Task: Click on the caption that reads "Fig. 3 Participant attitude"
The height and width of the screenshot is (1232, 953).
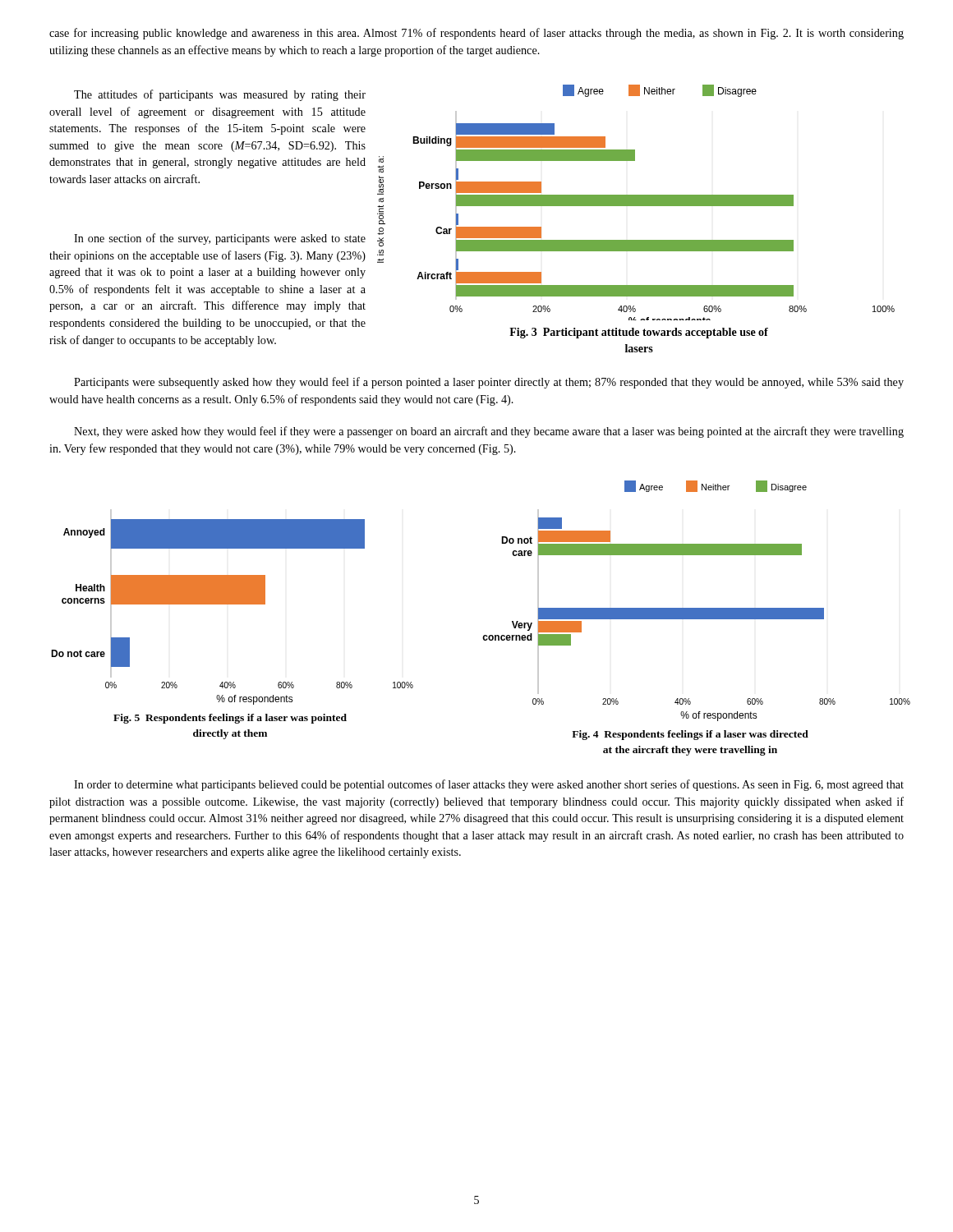Action: 639,340
